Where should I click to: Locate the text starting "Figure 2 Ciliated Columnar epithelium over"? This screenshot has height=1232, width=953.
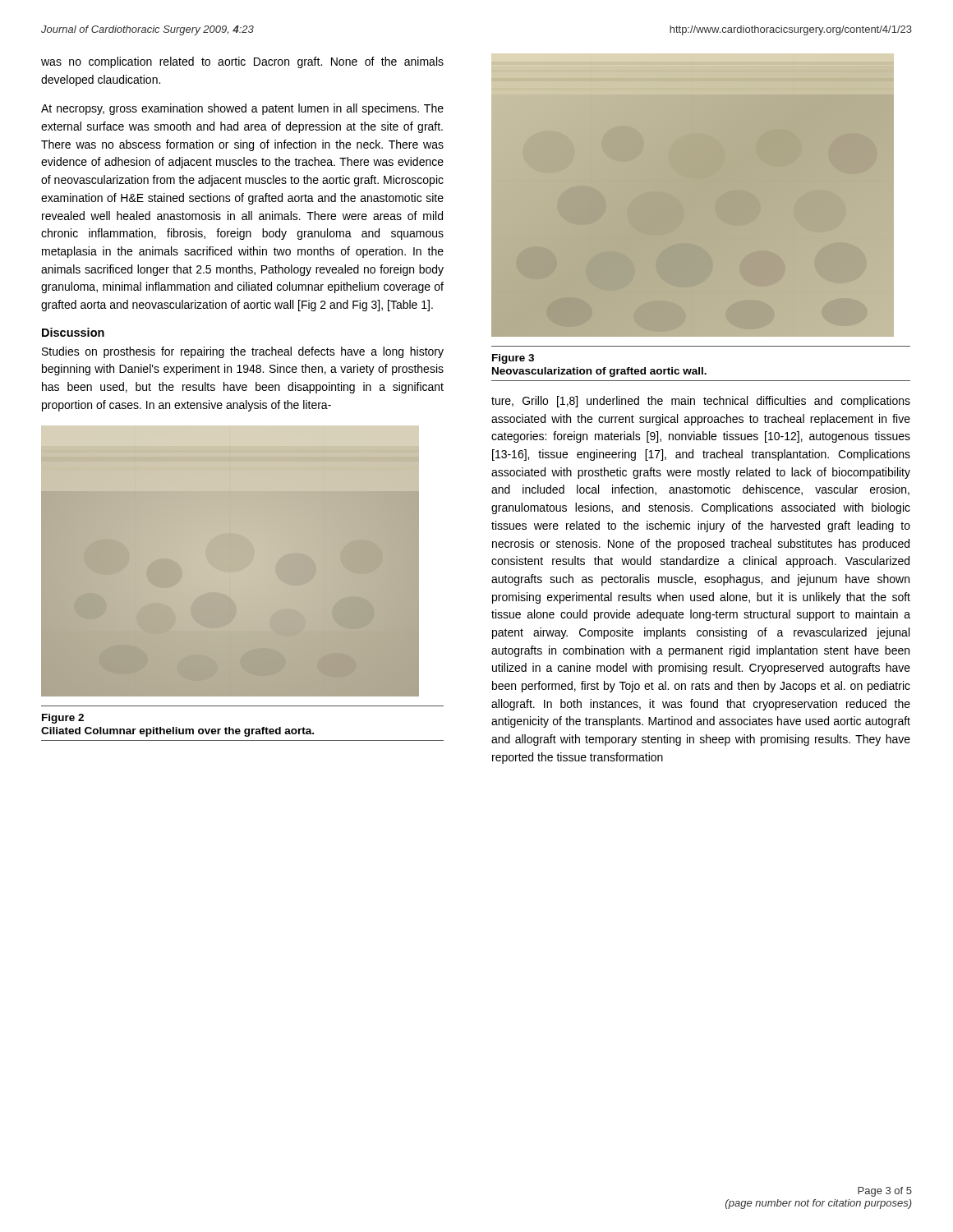242,723
